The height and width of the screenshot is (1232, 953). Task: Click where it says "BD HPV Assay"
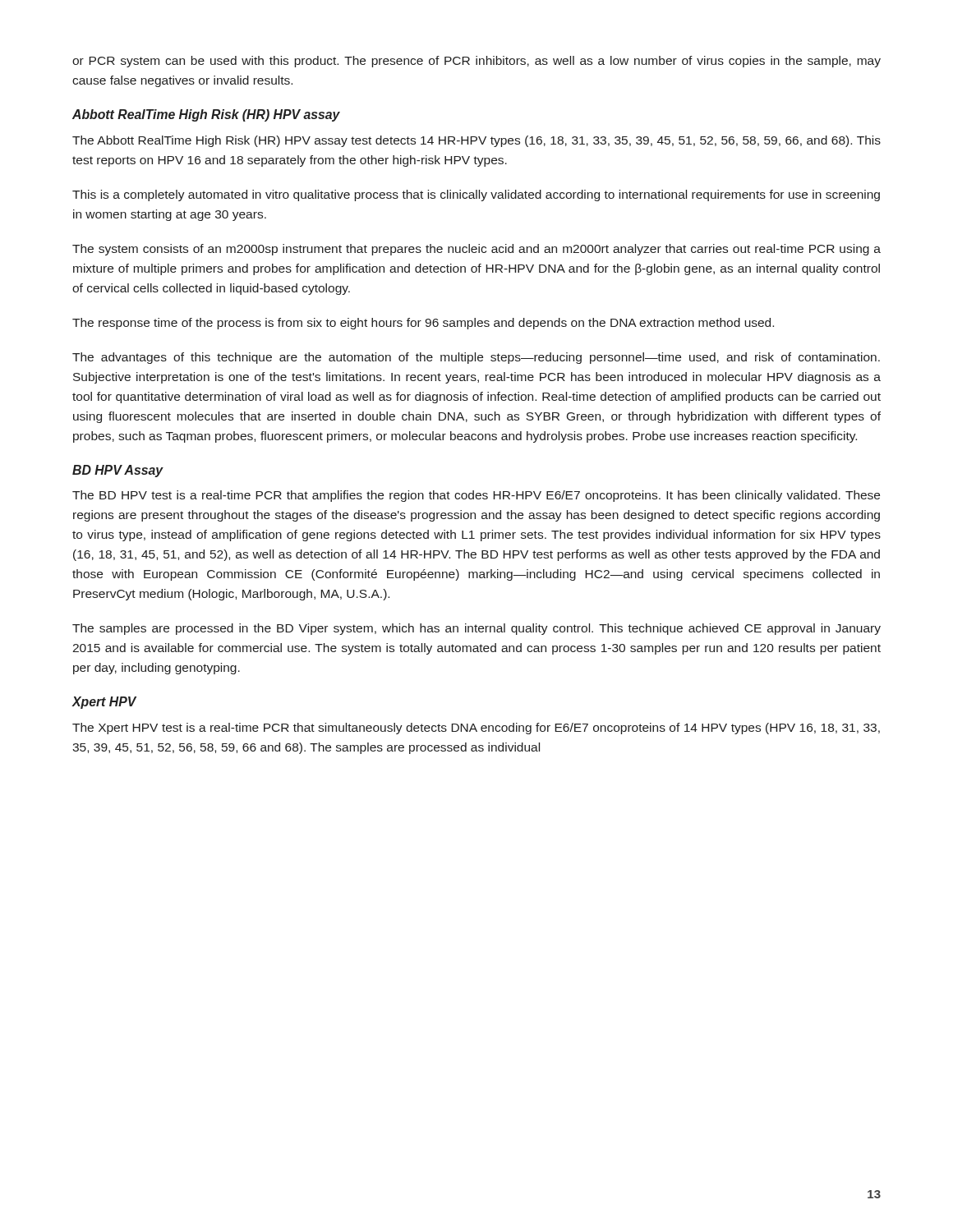click(x=118, y=471)
